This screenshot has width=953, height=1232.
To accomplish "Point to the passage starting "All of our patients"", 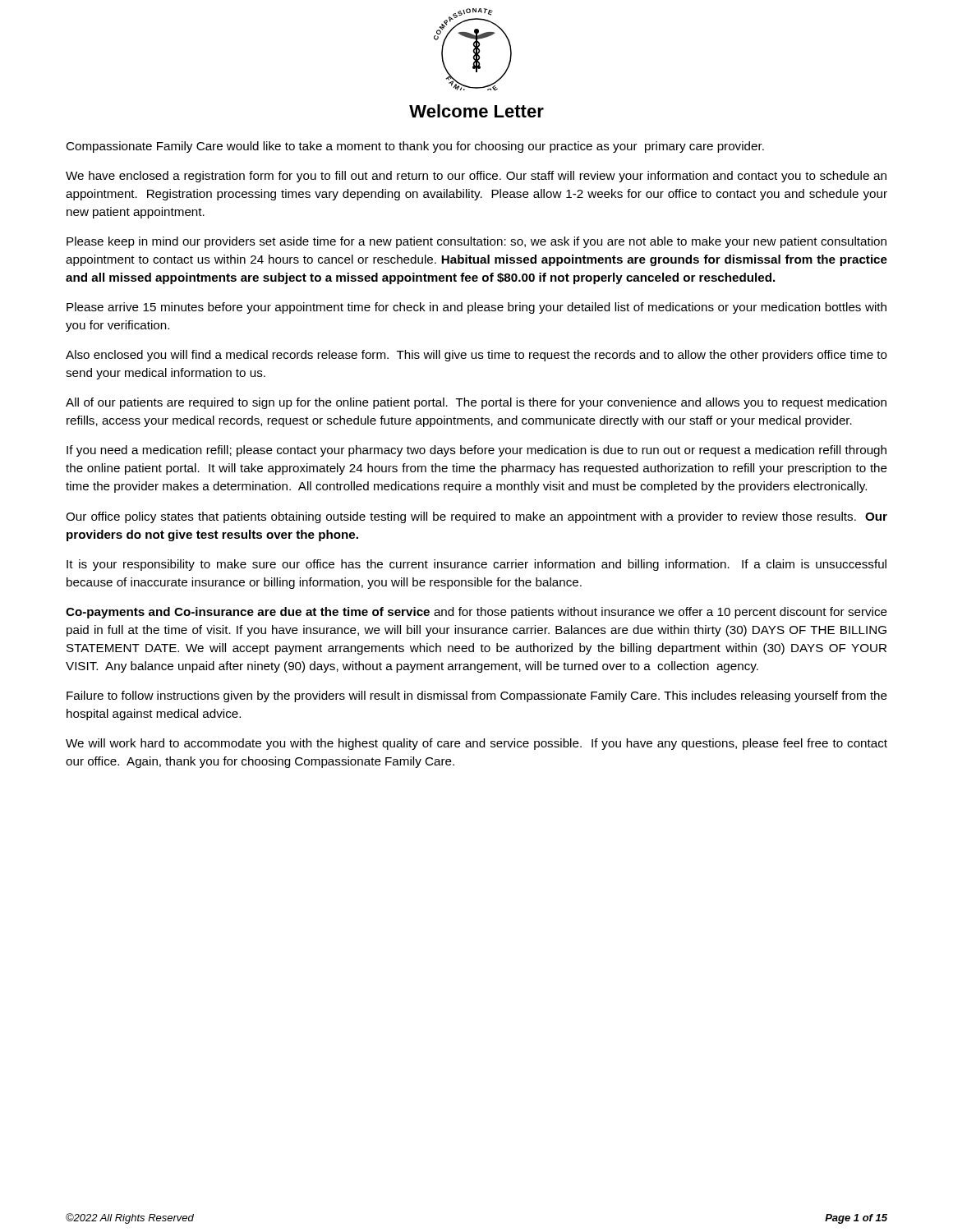I will [476, 411].
